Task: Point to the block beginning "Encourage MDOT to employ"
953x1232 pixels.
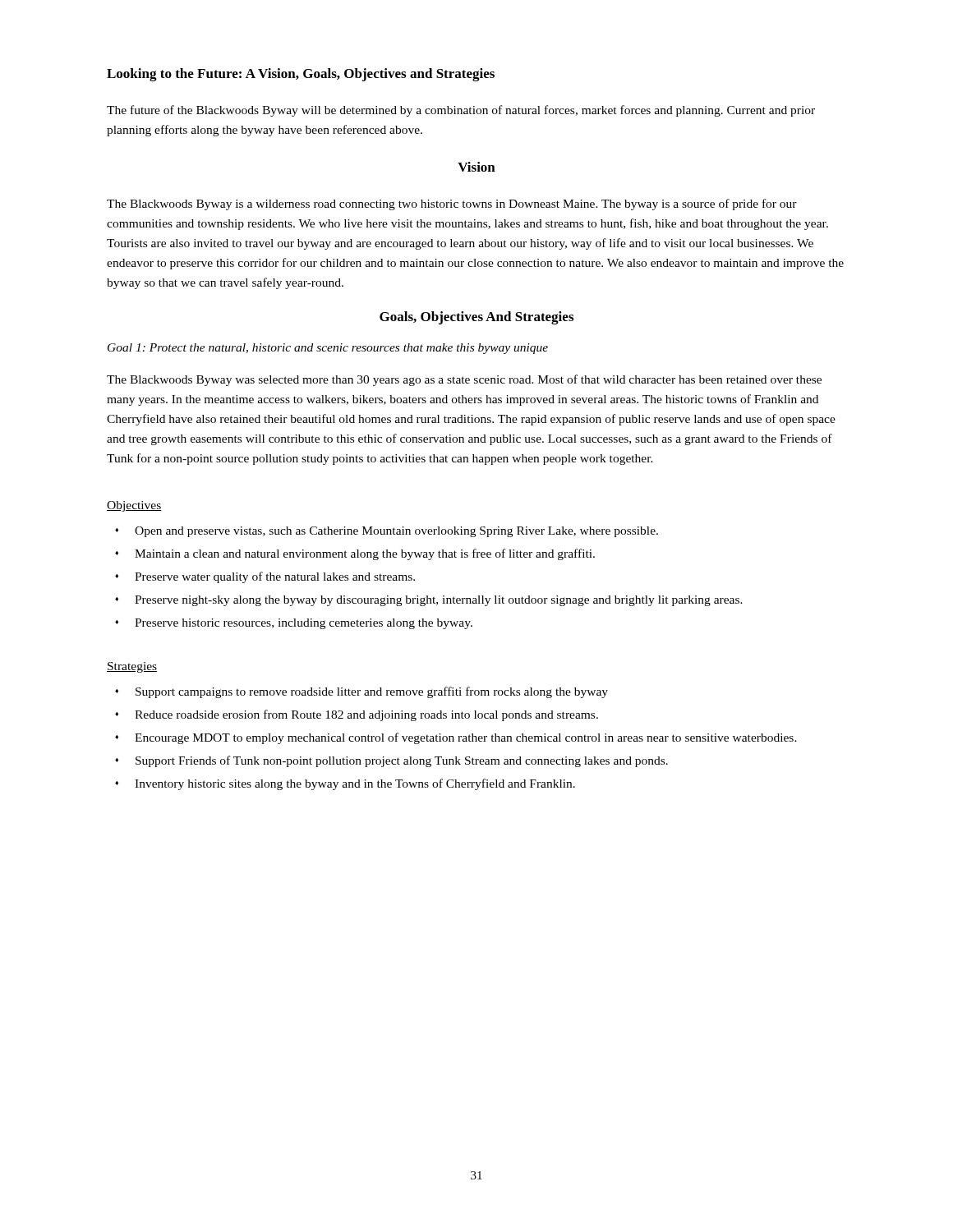Action: [x=466, y=737]
